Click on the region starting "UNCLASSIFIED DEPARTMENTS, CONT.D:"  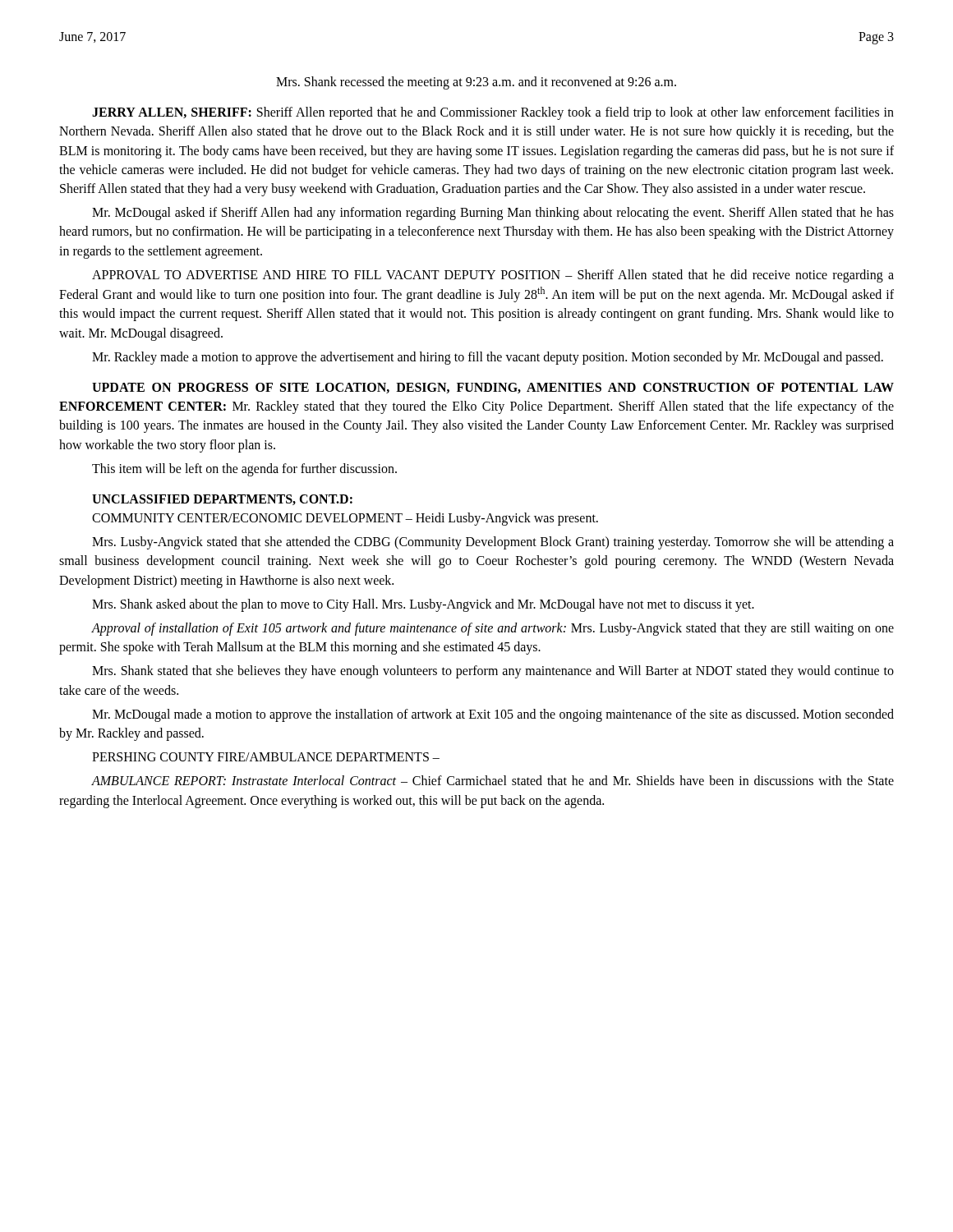tap(223, 499)
